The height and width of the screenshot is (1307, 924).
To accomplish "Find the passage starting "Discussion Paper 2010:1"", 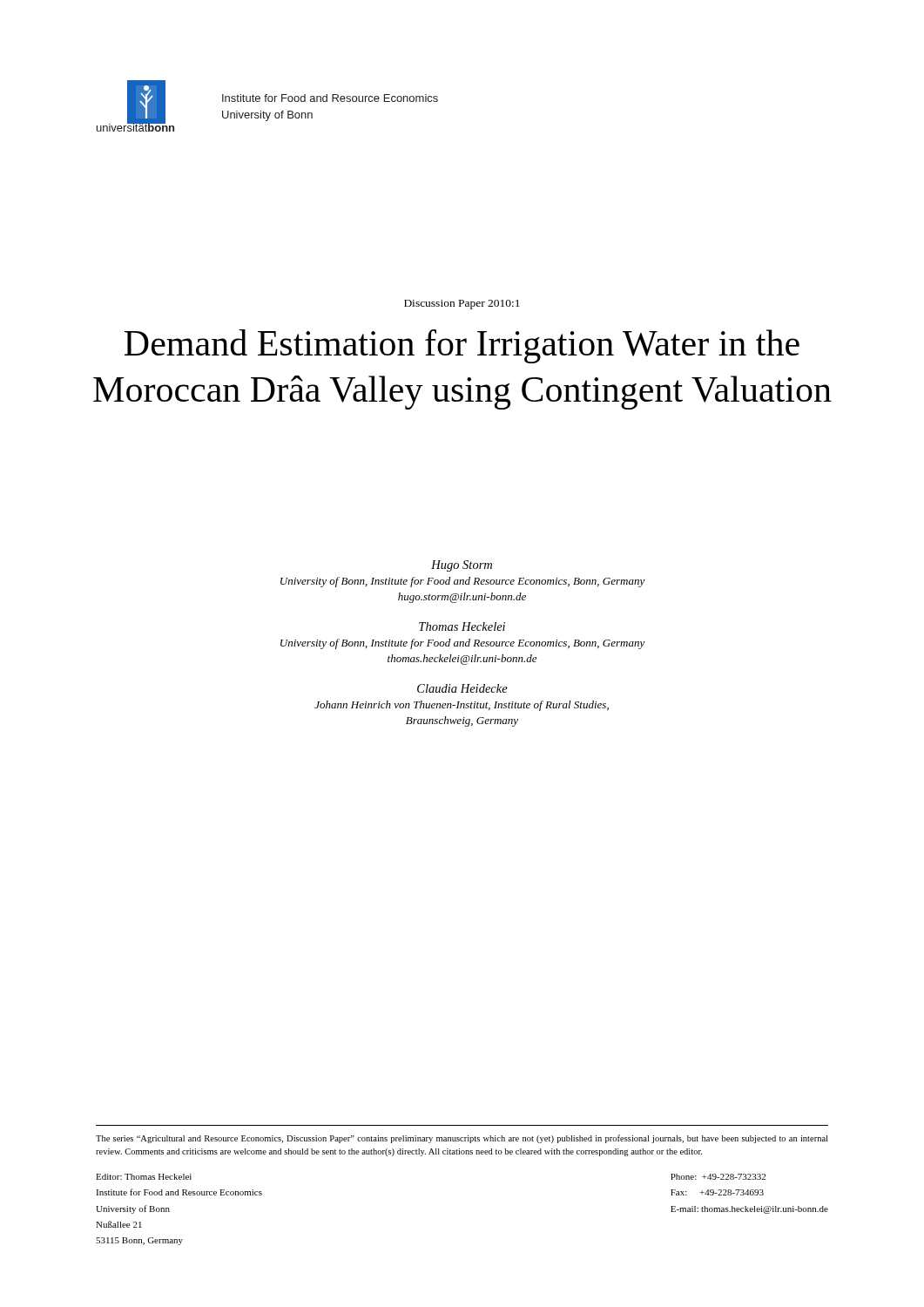I will point(462,303).
